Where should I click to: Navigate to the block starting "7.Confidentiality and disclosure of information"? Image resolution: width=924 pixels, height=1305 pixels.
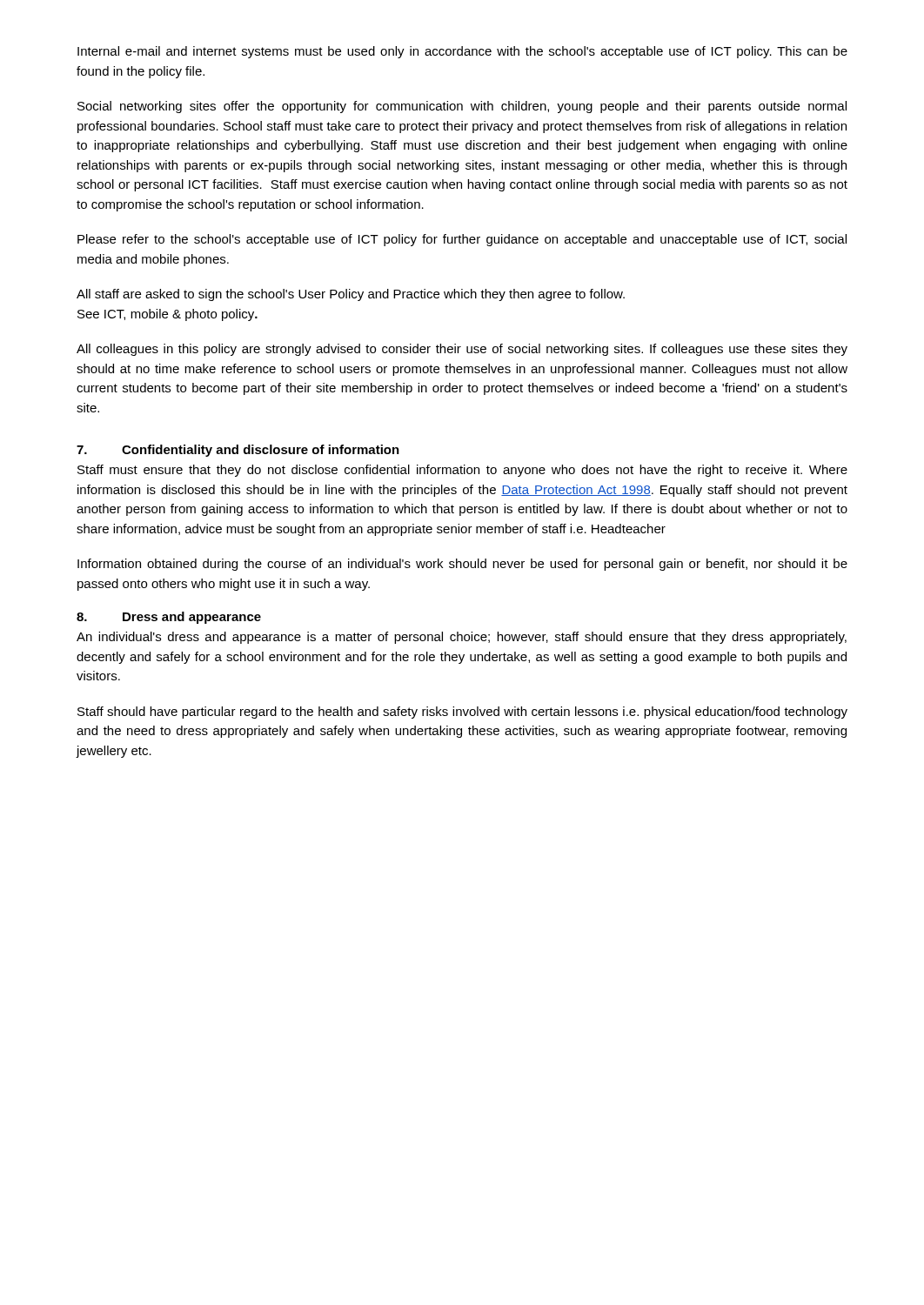click(238, 449)
